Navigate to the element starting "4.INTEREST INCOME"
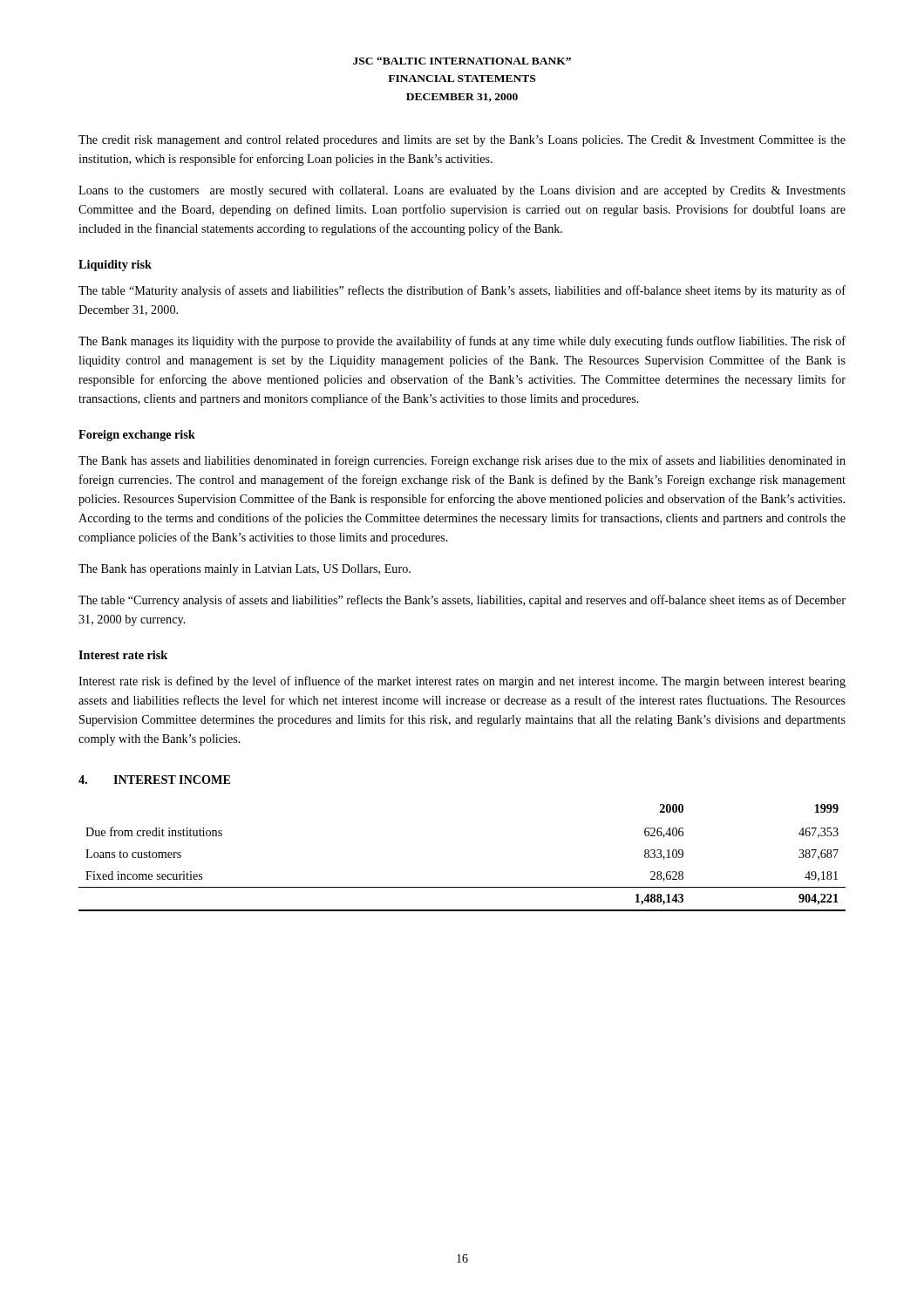Image resolution: width=924 pixels, height=1308 pixels. click(x=155, y=780)
